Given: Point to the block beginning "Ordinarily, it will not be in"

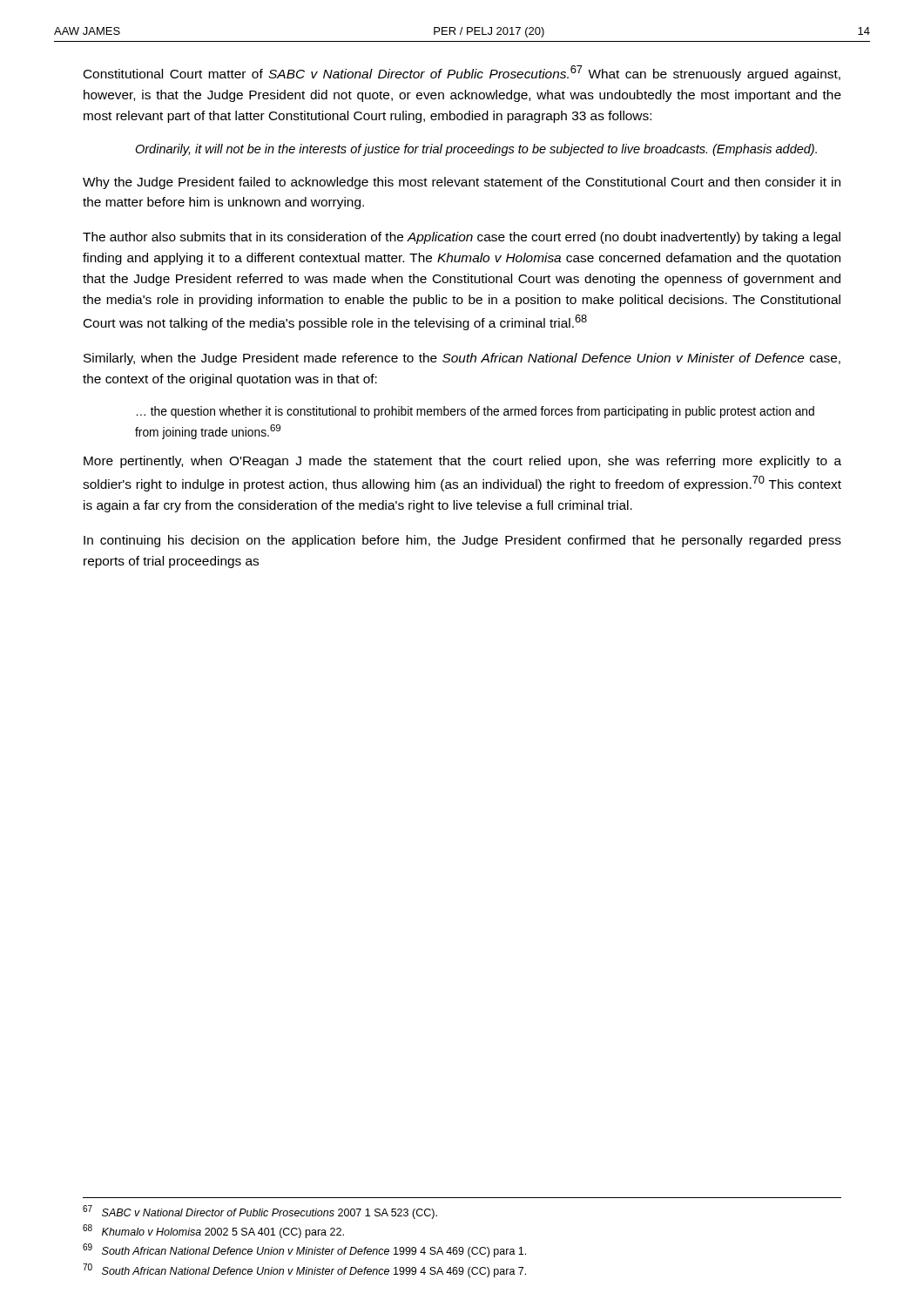Looking at the screenshot, I should point(477,149).
